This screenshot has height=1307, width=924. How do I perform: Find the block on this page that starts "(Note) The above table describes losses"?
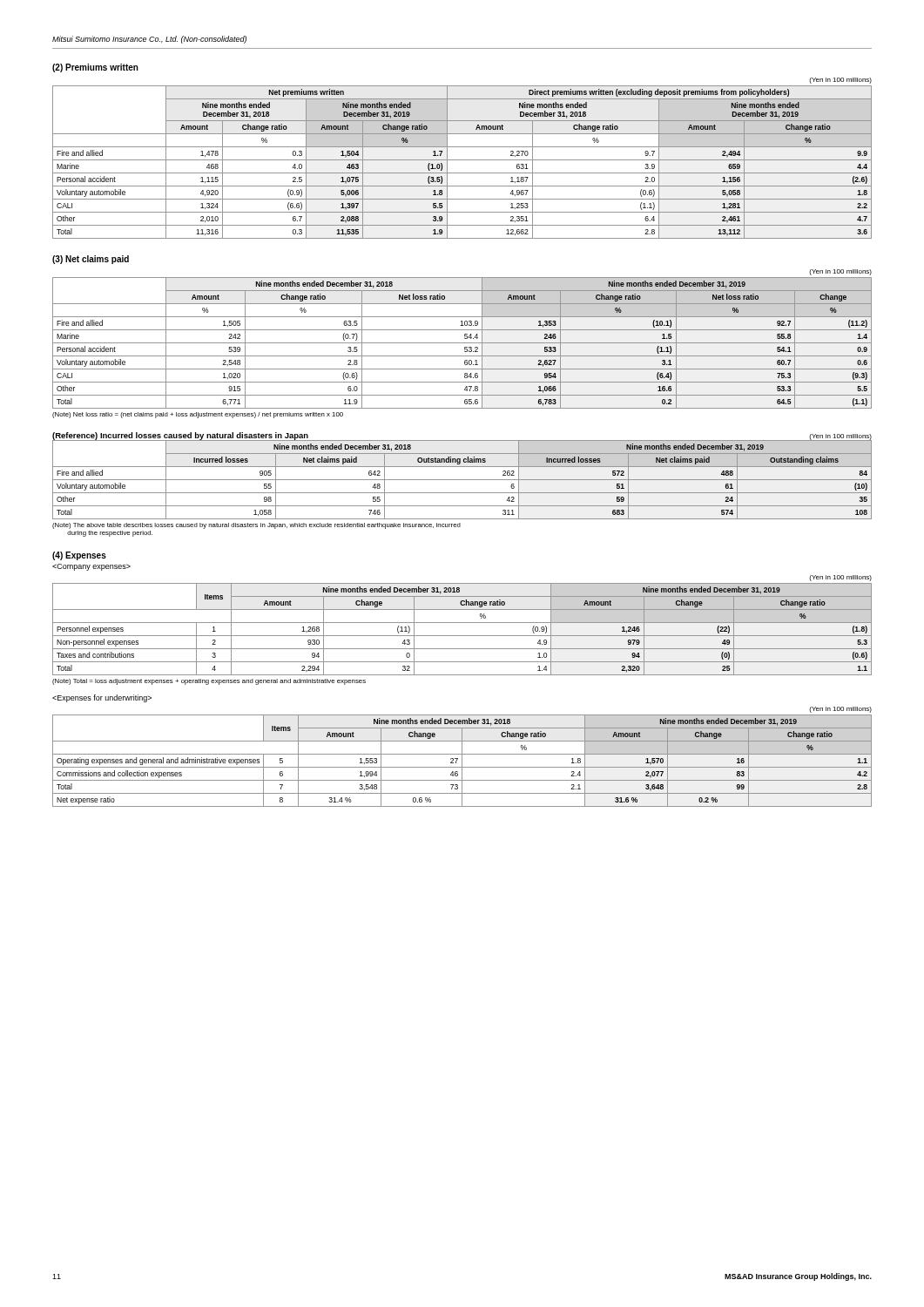coord(256,529)
